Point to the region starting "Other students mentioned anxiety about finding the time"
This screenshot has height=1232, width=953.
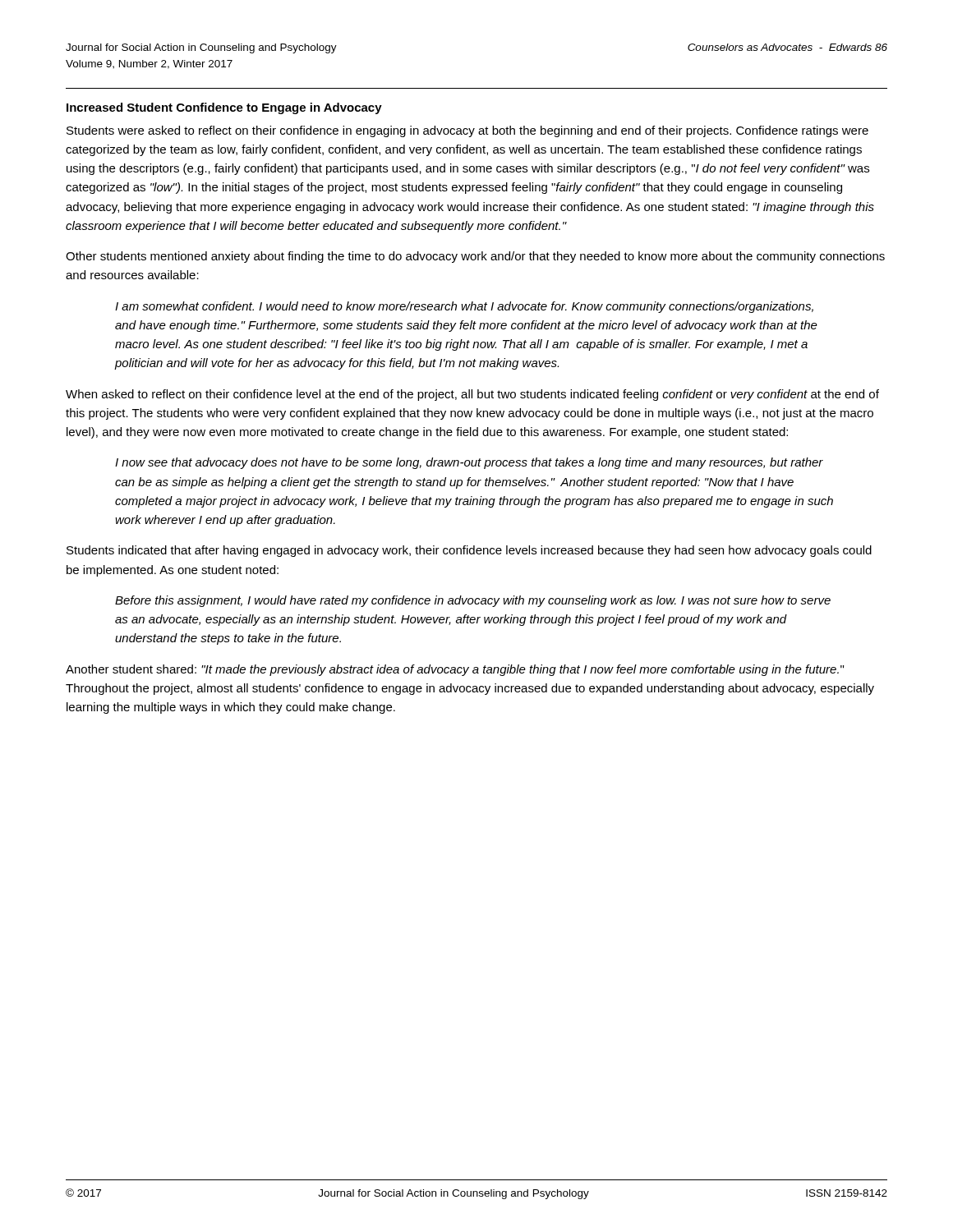(475, 265)
